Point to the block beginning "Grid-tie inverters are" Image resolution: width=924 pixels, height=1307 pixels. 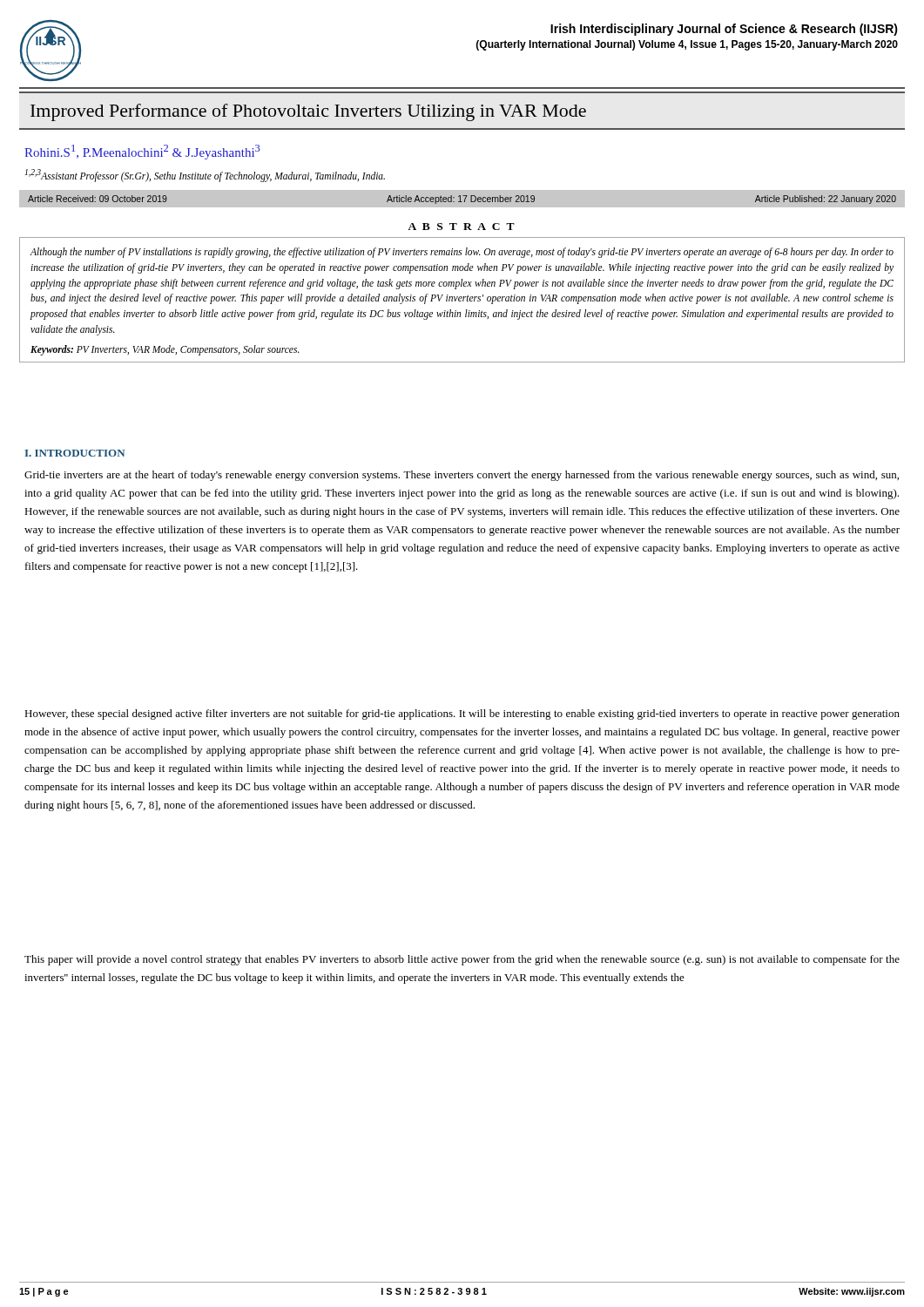[462, 520]
